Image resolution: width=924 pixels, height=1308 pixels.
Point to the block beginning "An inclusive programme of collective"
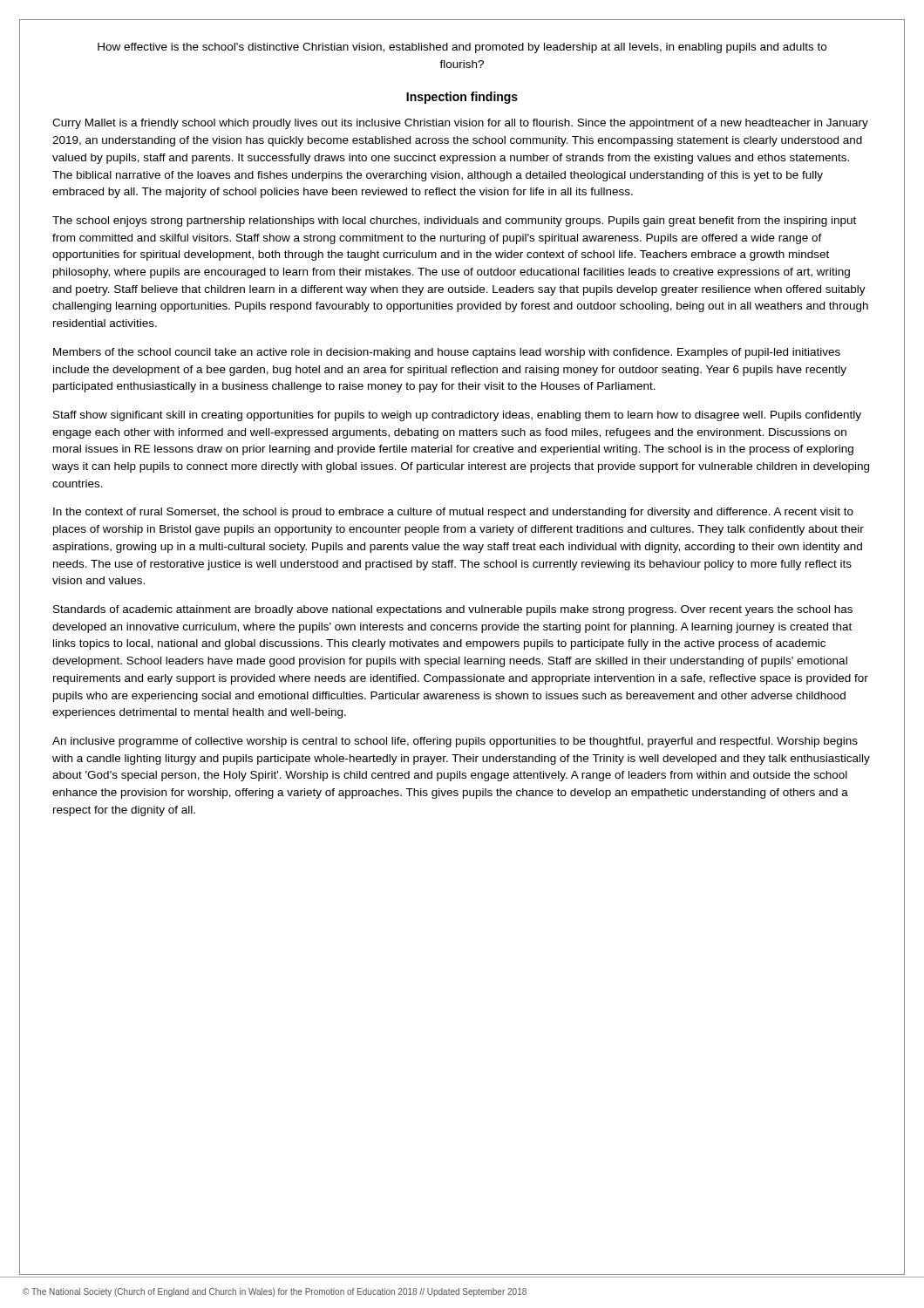coord(461,775)
